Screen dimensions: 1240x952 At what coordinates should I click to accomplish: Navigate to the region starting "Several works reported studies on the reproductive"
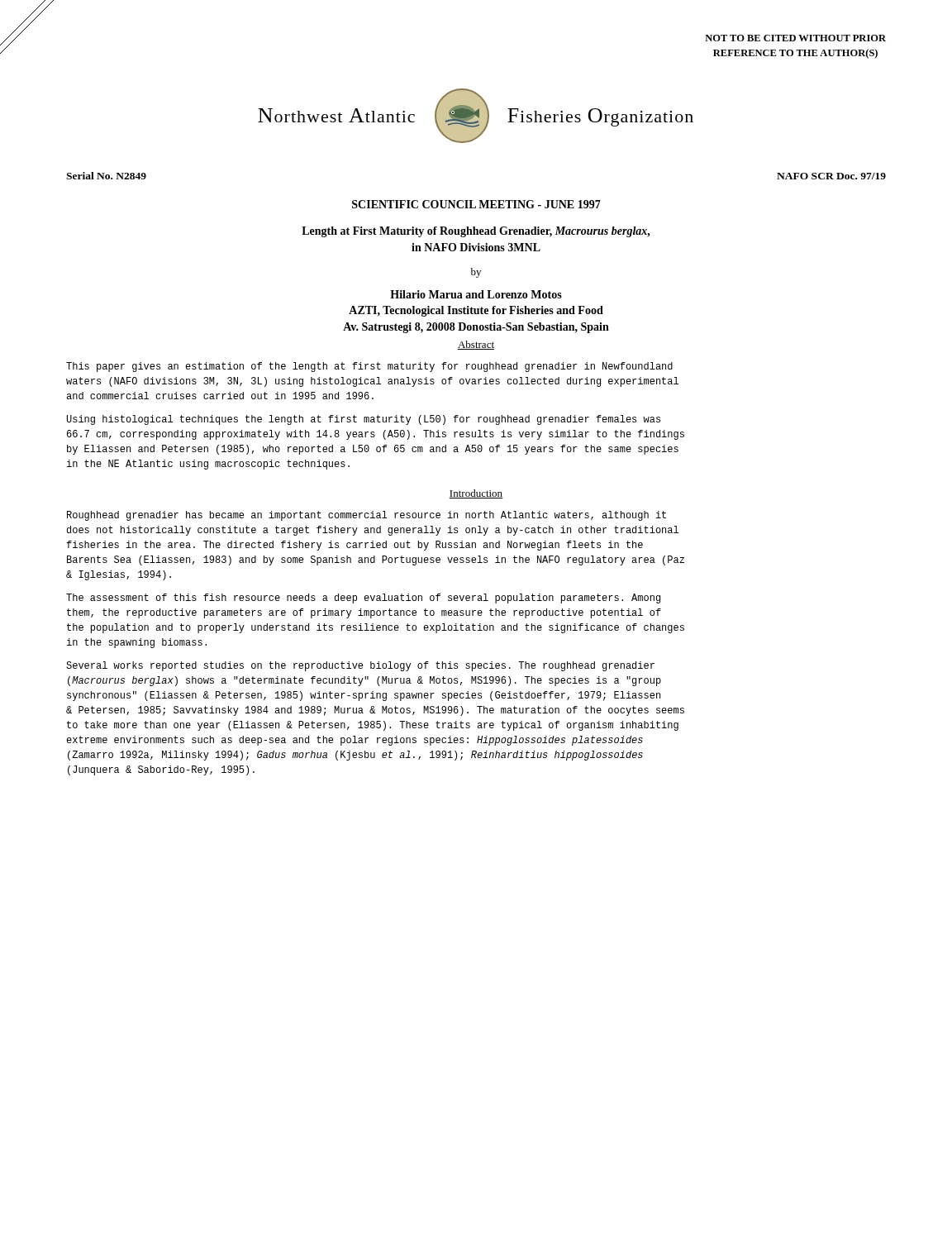coord(376,719)
